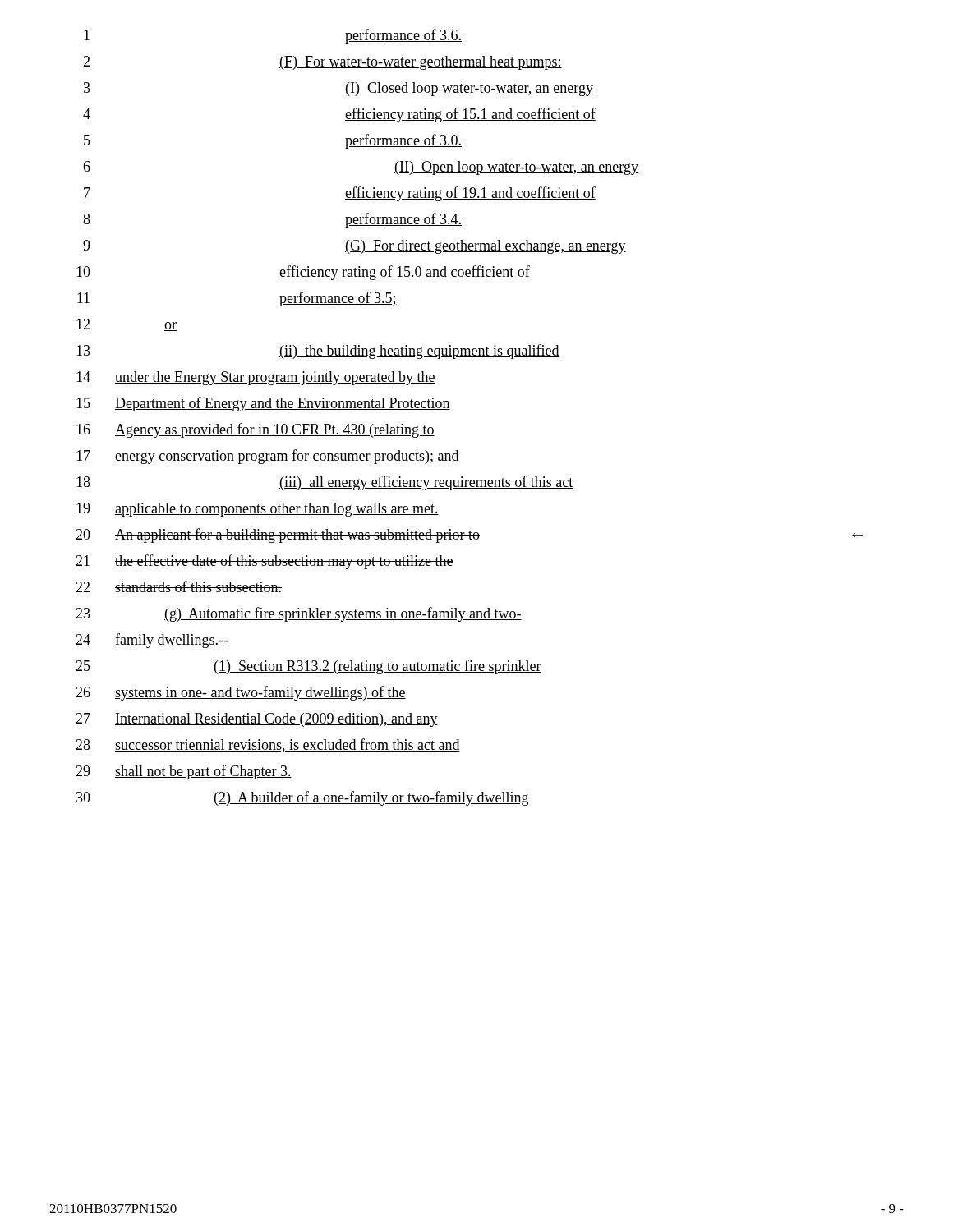Click on the region starting "25 (1) Section R313.2 (relating to automatic"
This screenshot has width=953, height=1232.
[x=476, y=667]
